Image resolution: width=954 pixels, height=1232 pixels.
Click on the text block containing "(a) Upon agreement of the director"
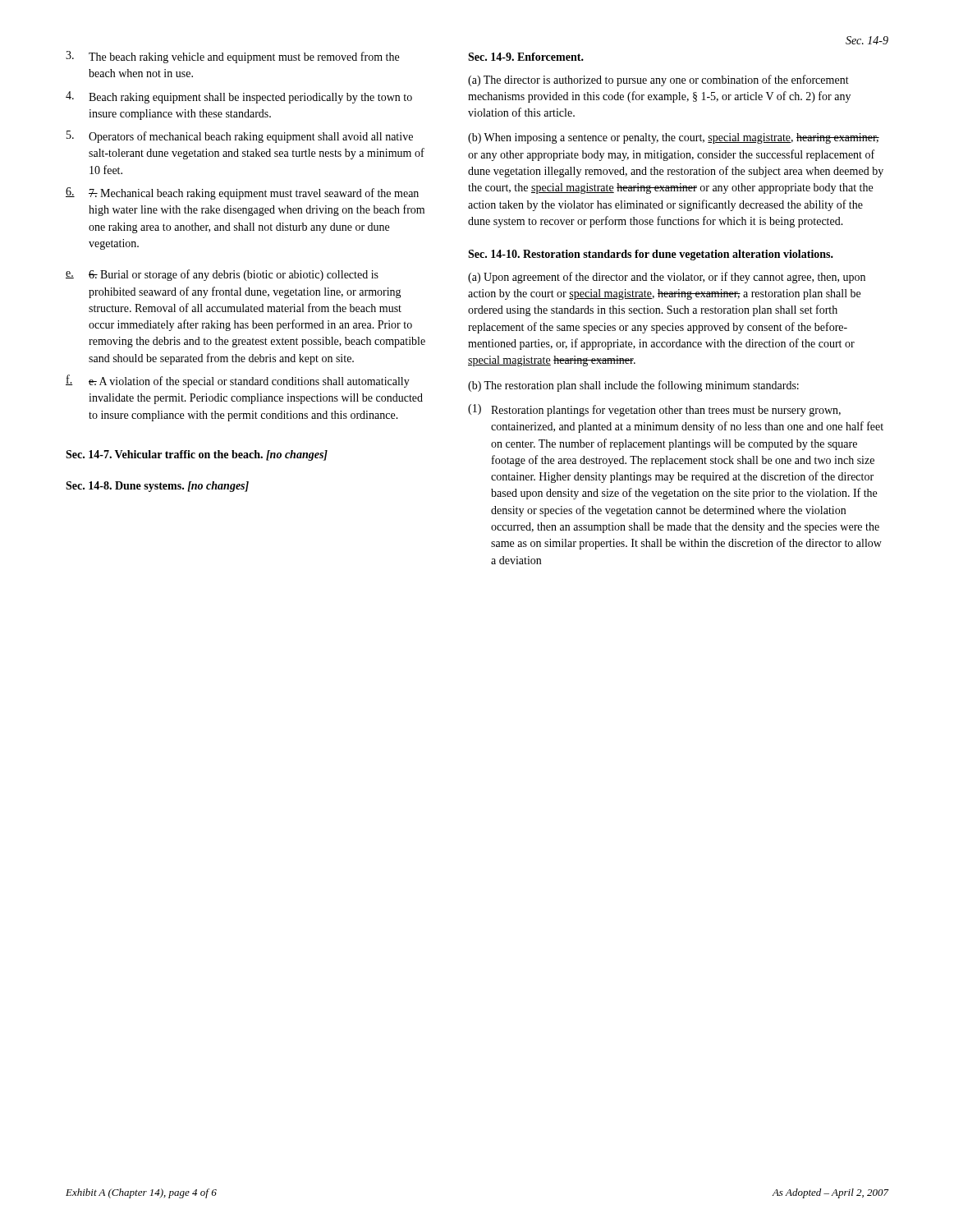667,319
